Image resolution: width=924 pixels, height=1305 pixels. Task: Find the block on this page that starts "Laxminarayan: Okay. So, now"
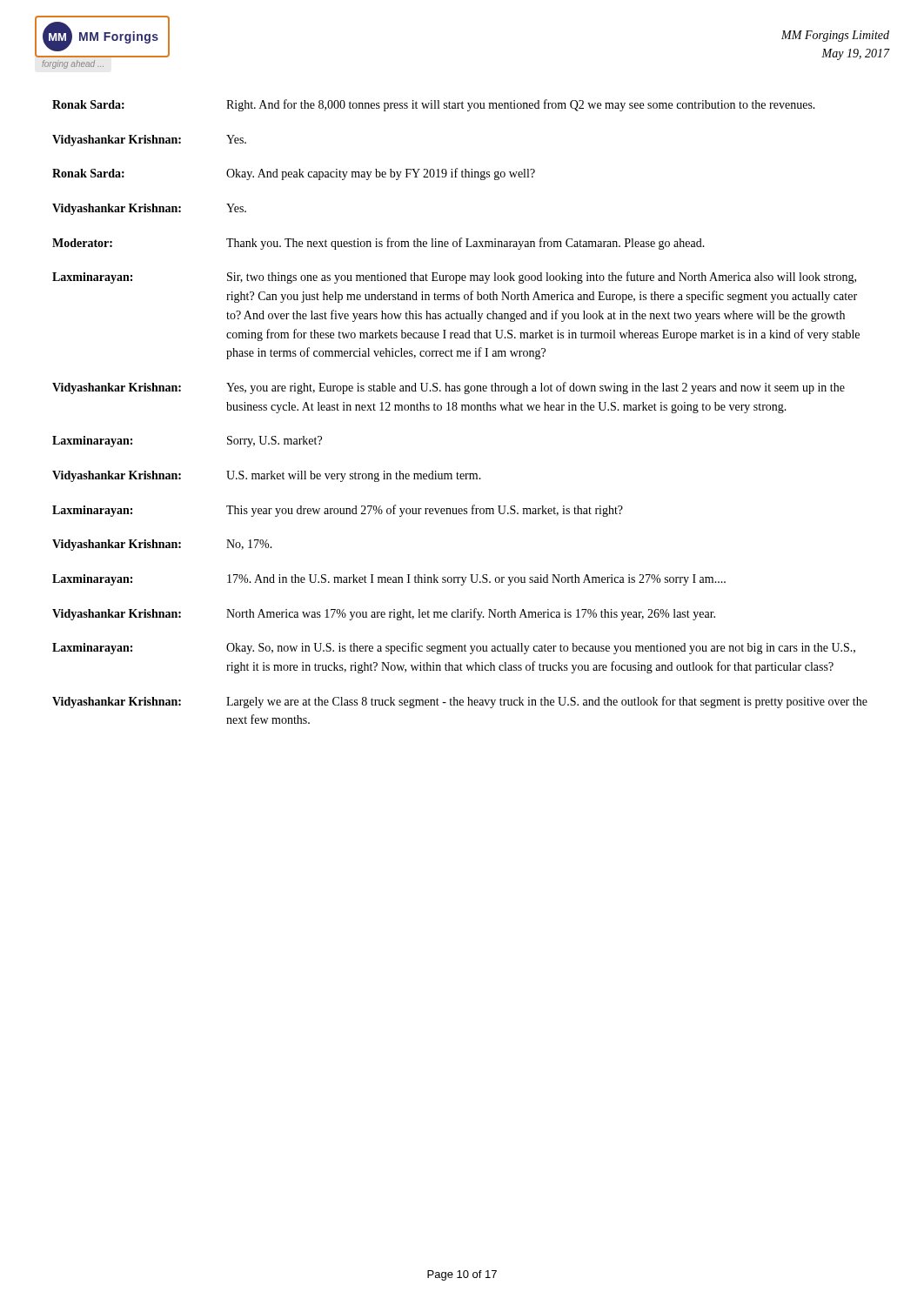tap(462, 658)
